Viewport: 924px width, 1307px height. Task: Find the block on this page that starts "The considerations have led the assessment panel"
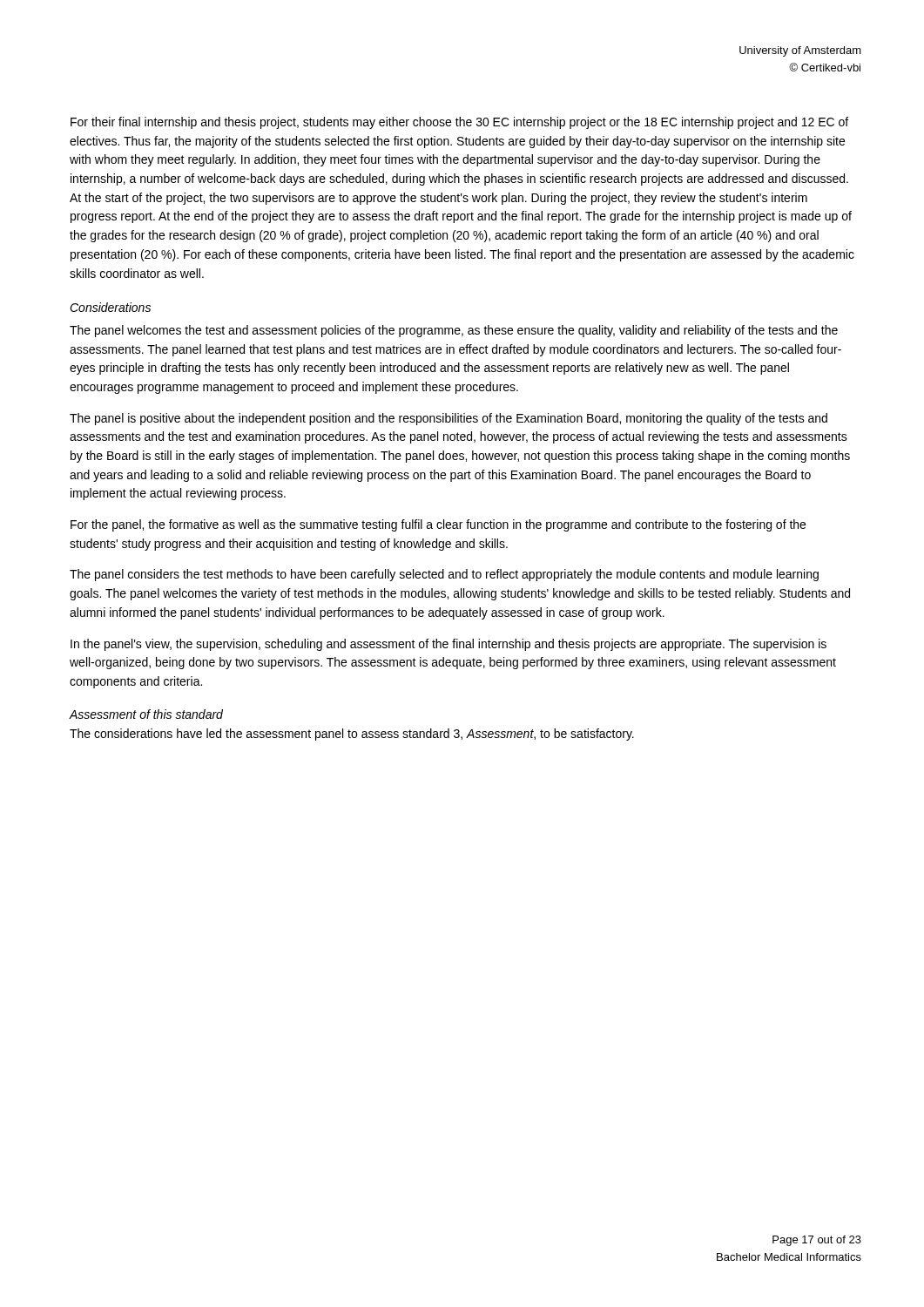tap(462, 734)
